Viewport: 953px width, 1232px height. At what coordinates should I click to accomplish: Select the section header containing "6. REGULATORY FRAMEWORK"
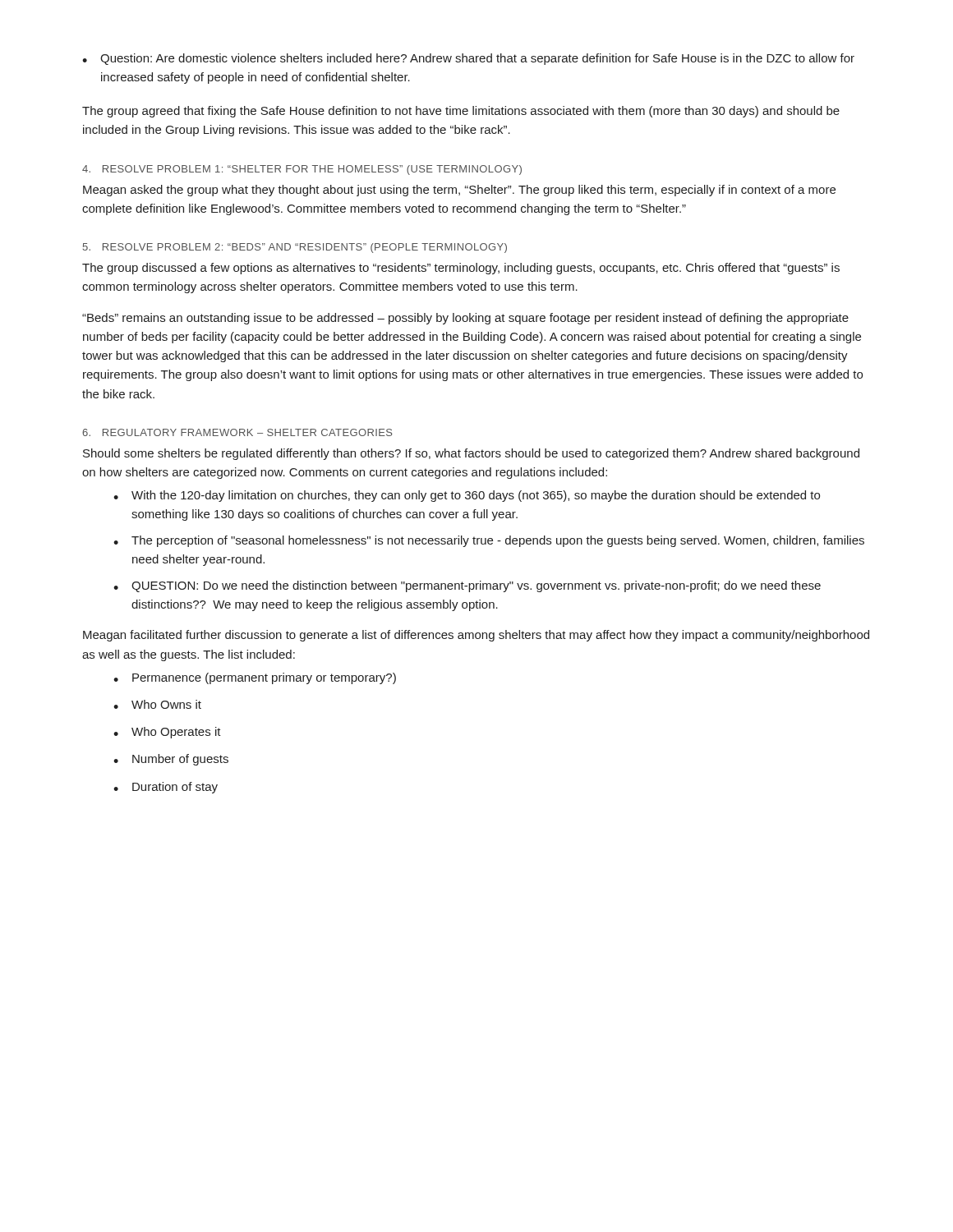[238, 432]
